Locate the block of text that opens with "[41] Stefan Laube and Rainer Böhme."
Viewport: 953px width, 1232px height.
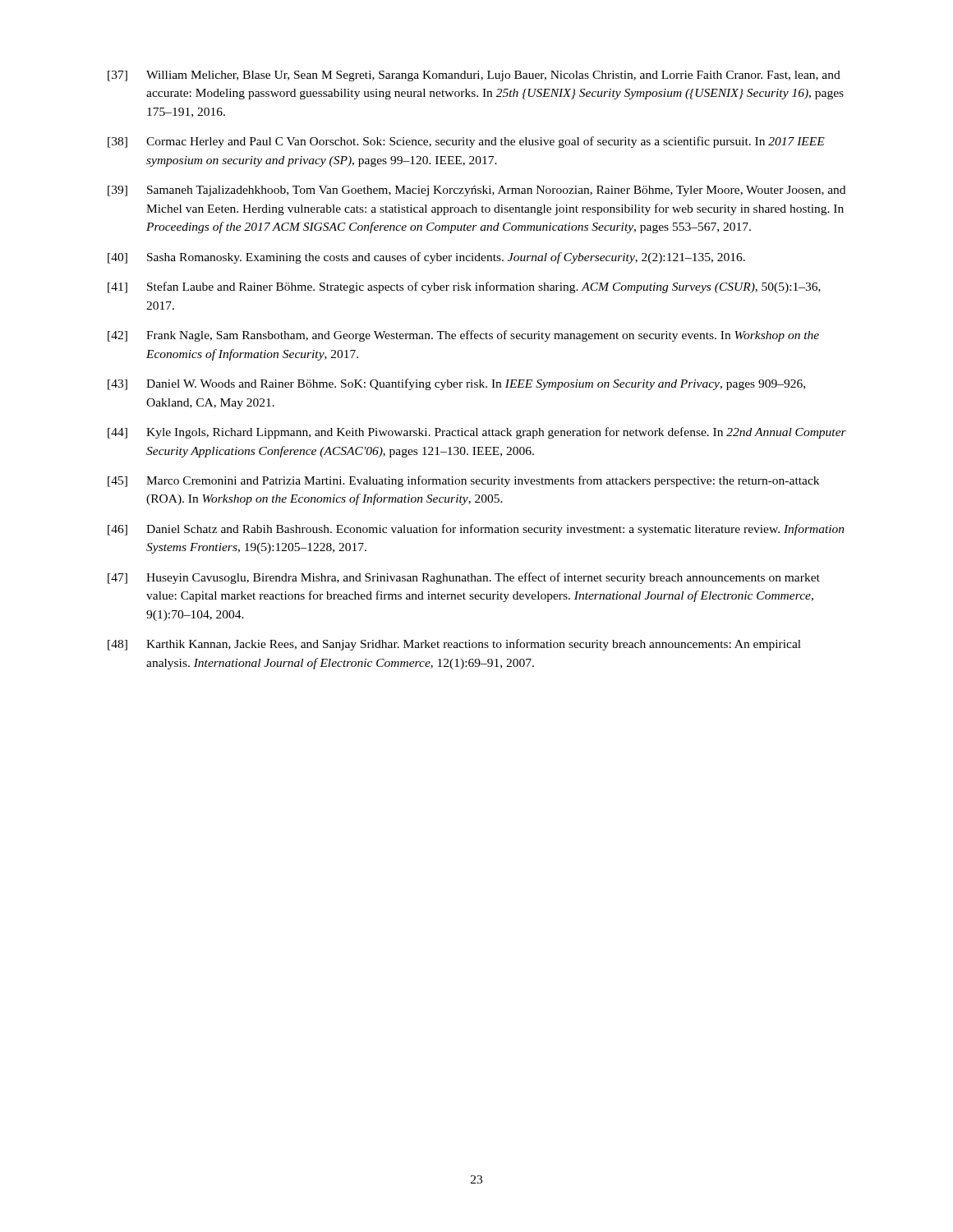476,296
